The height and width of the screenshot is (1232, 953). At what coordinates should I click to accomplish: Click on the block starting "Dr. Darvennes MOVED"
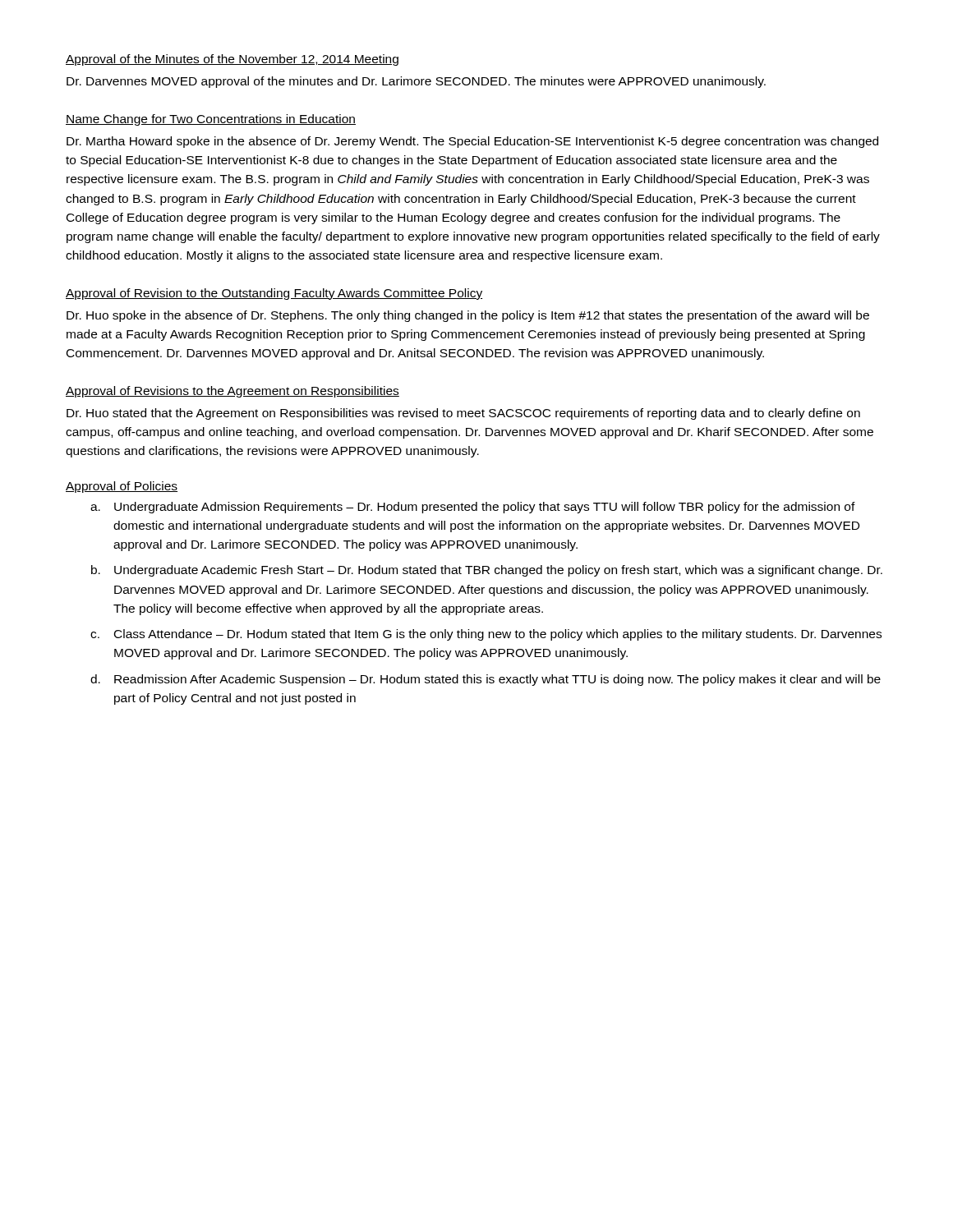[416, 81]
